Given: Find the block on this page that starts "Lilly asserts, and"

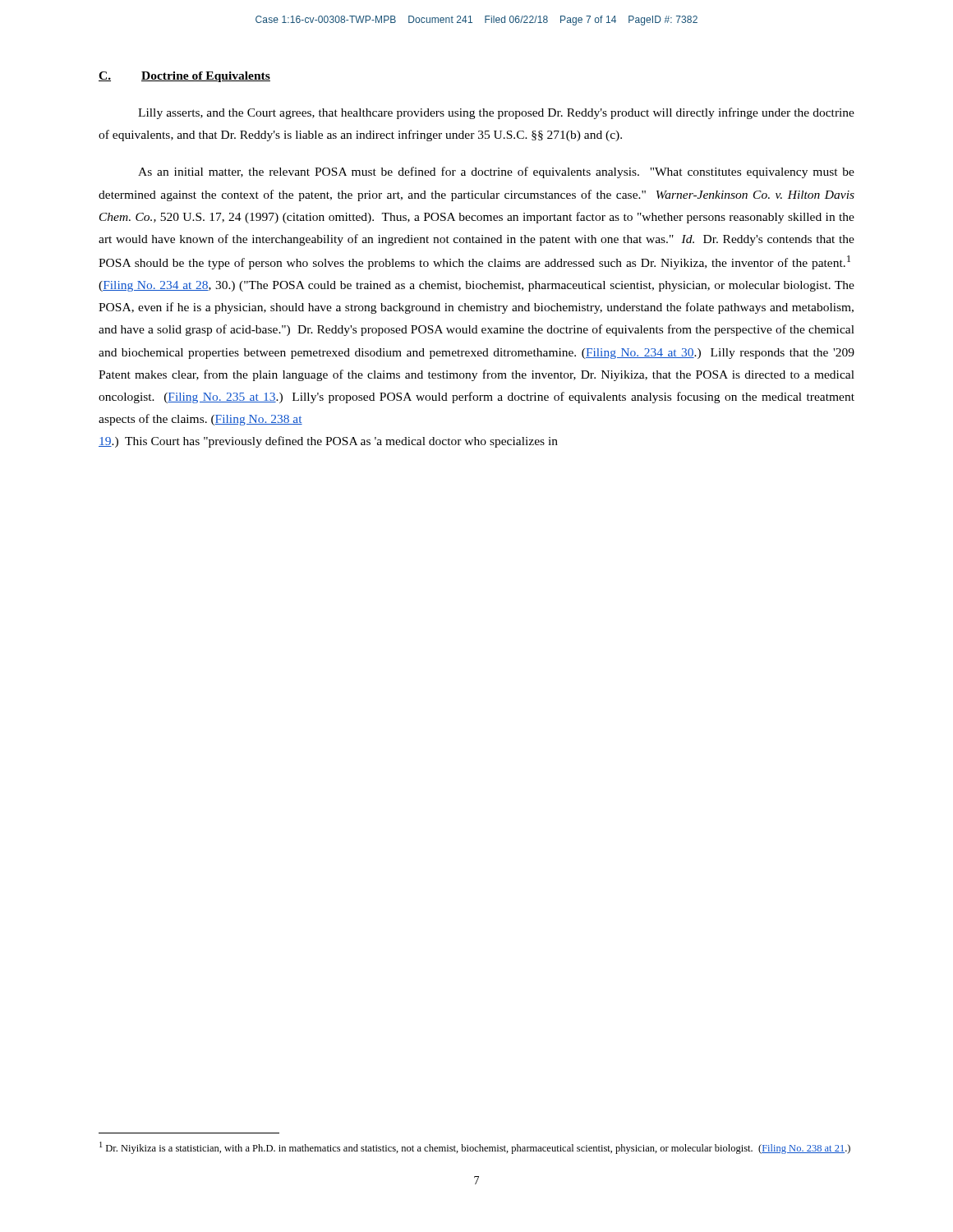Looking at the screenshot, I should [476, 123].
